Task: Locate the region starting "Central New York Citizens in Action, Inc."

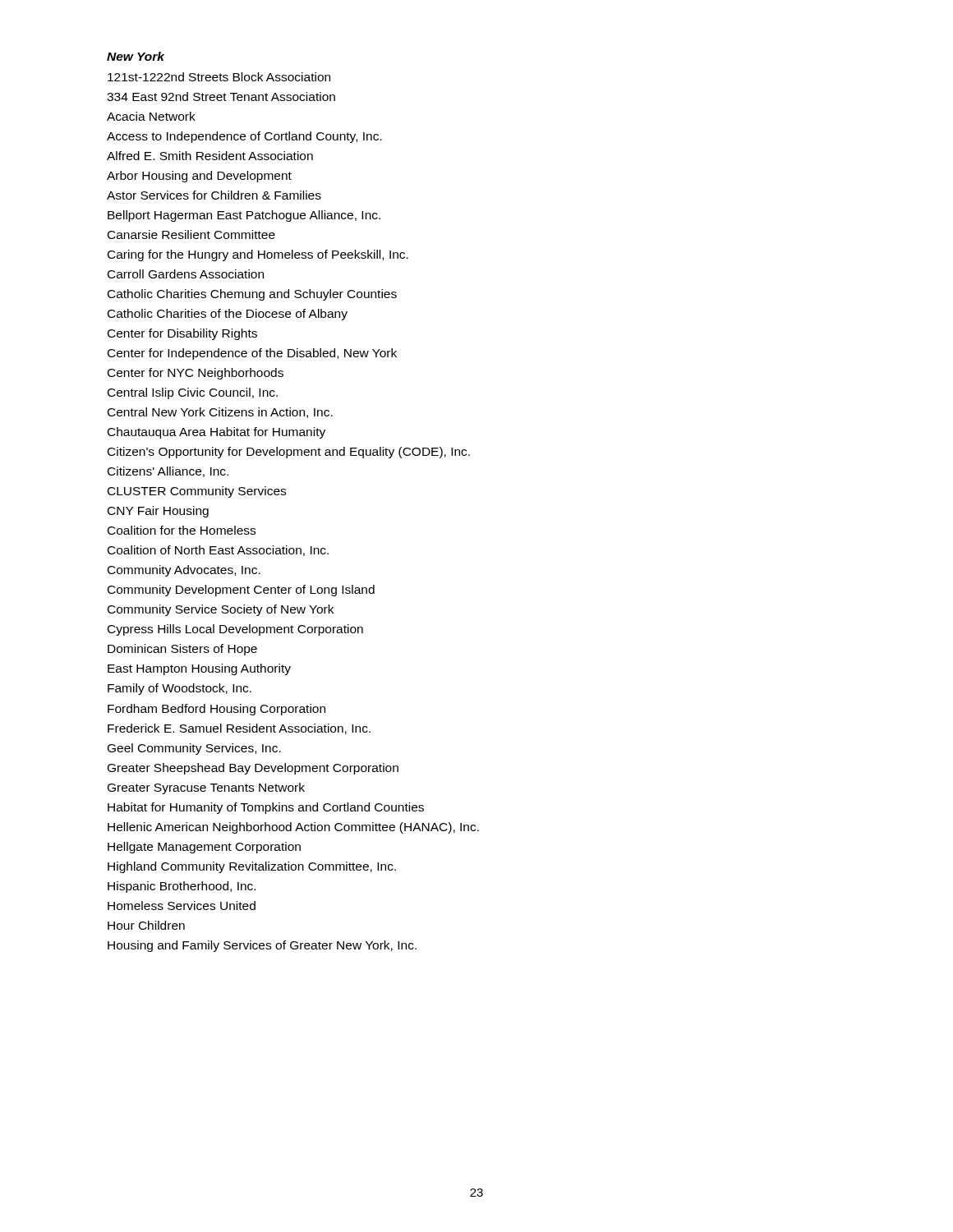Action: coord(220,412)
